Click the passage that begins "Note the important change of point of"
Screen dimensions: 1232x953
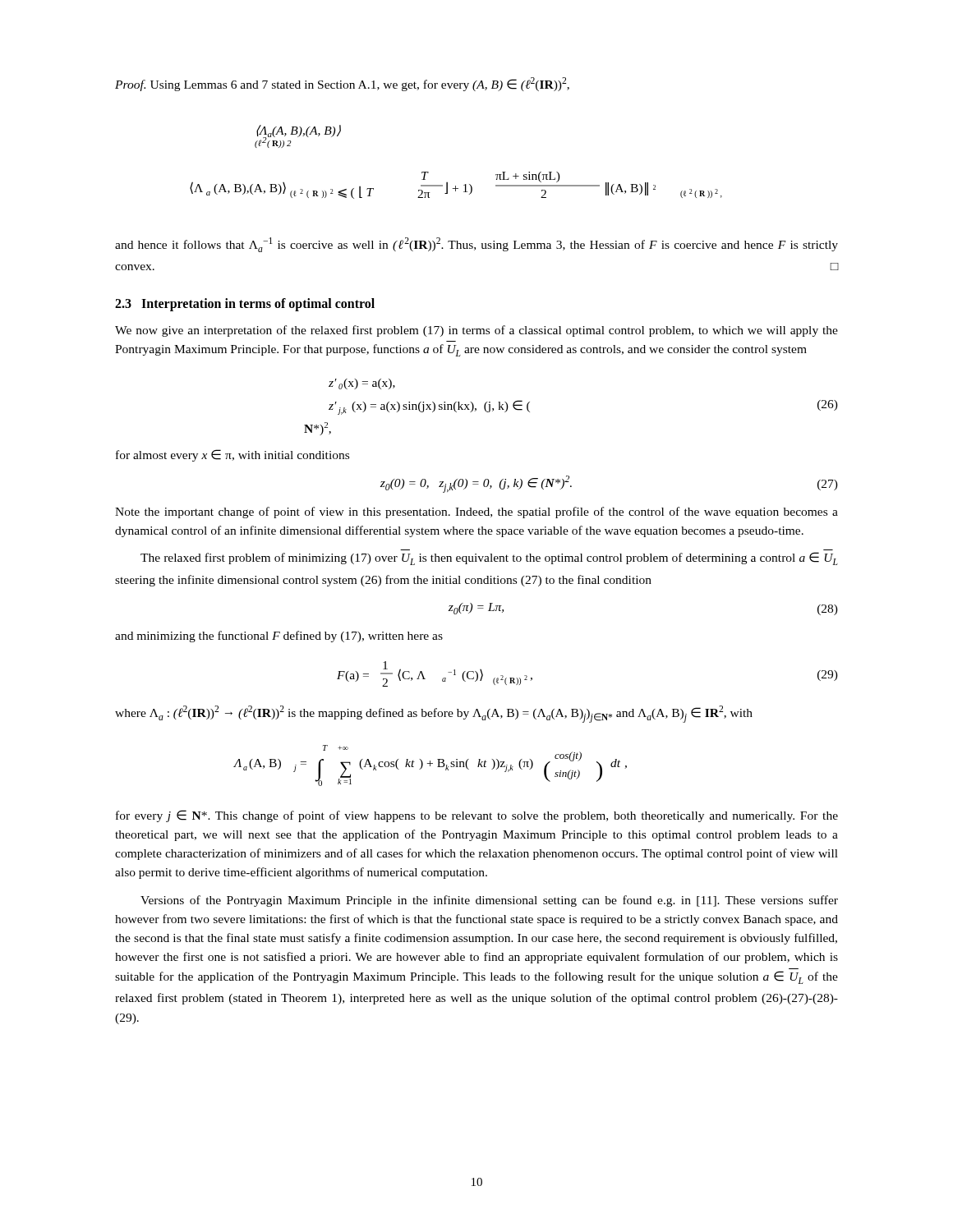point(476,545)
